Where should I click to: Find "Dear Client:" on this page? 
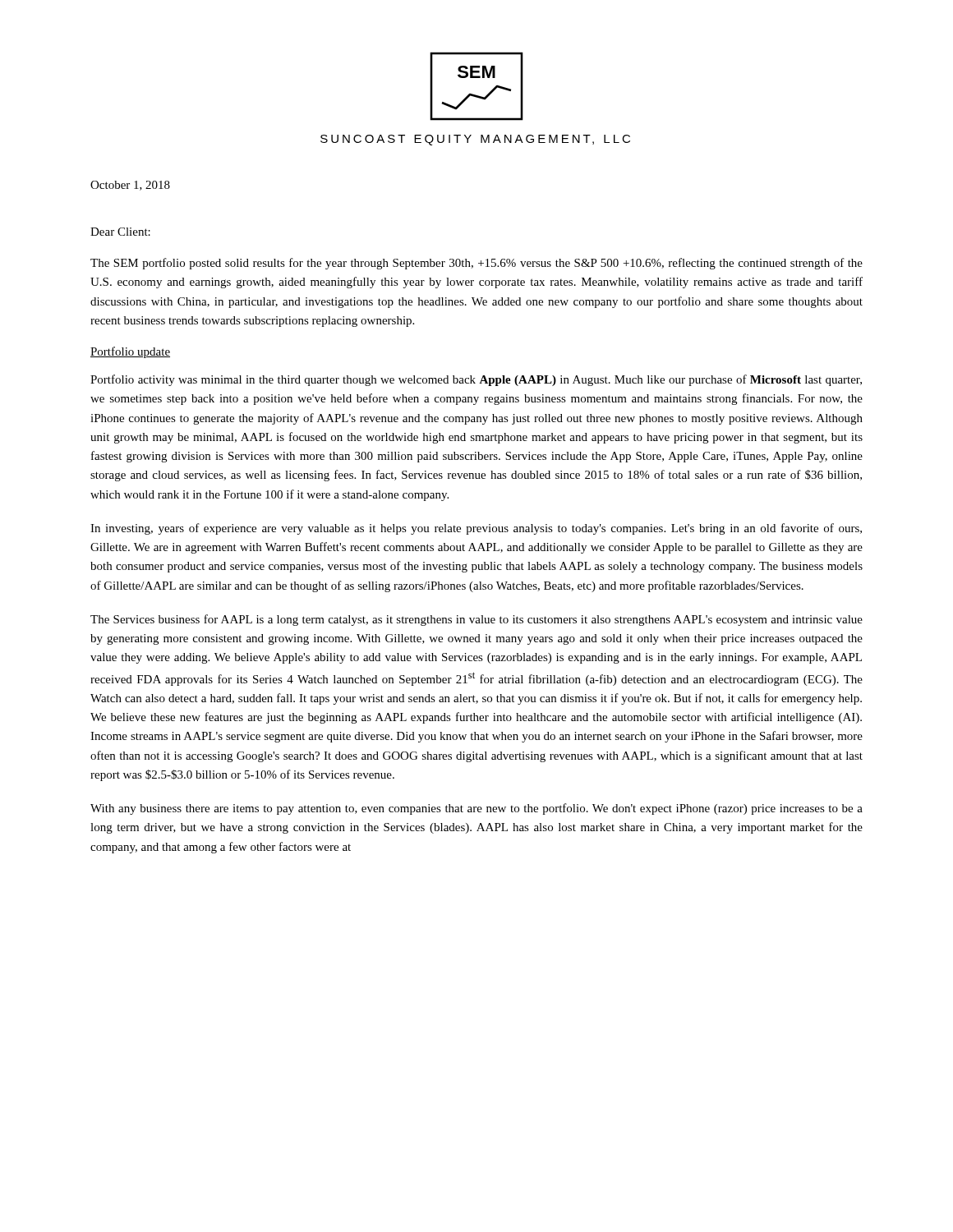[x=121, y=232]
